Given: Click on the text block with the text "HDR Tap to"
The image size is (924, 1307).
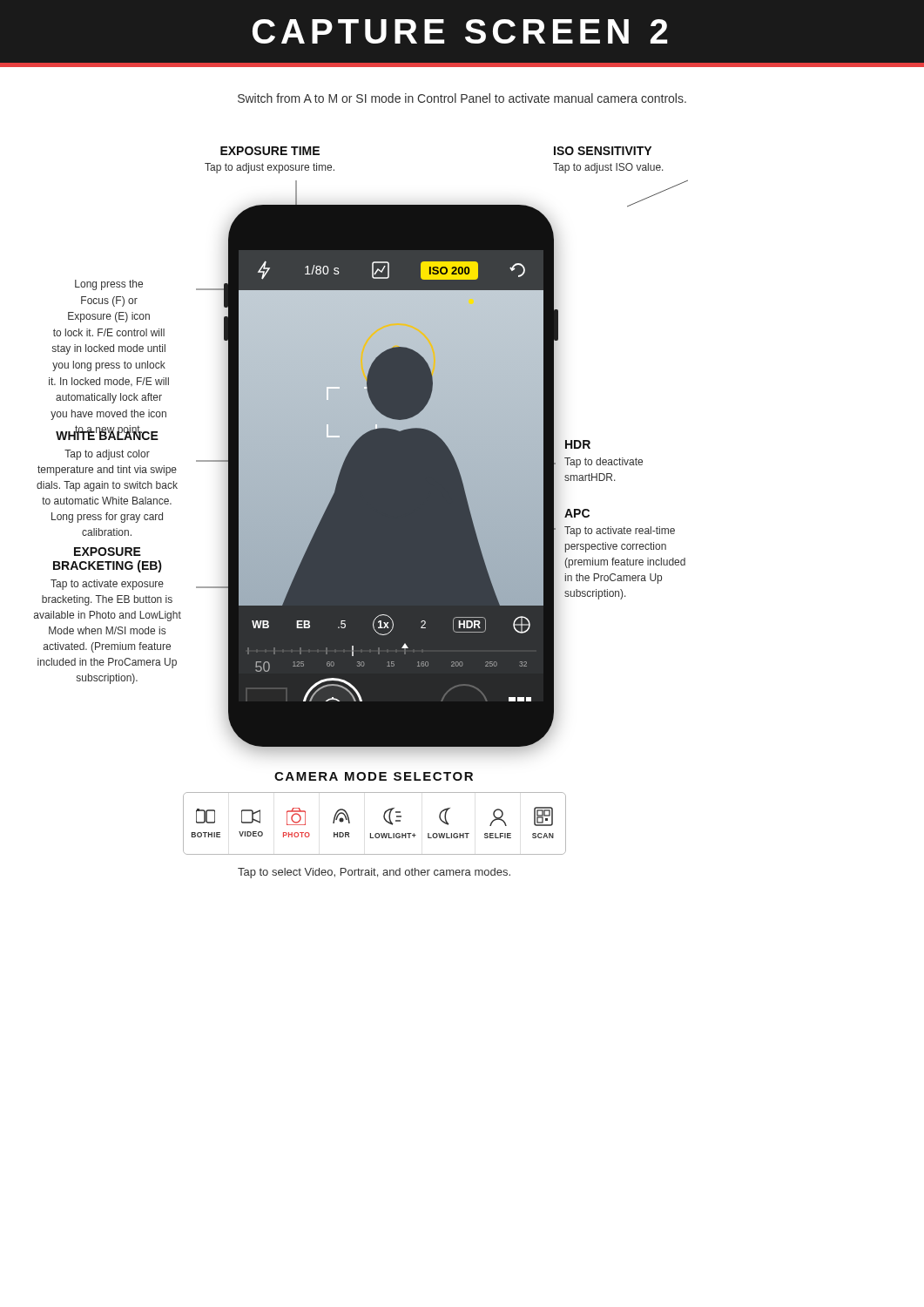Looking at the screenshot, I should click(x=578, y=444).
